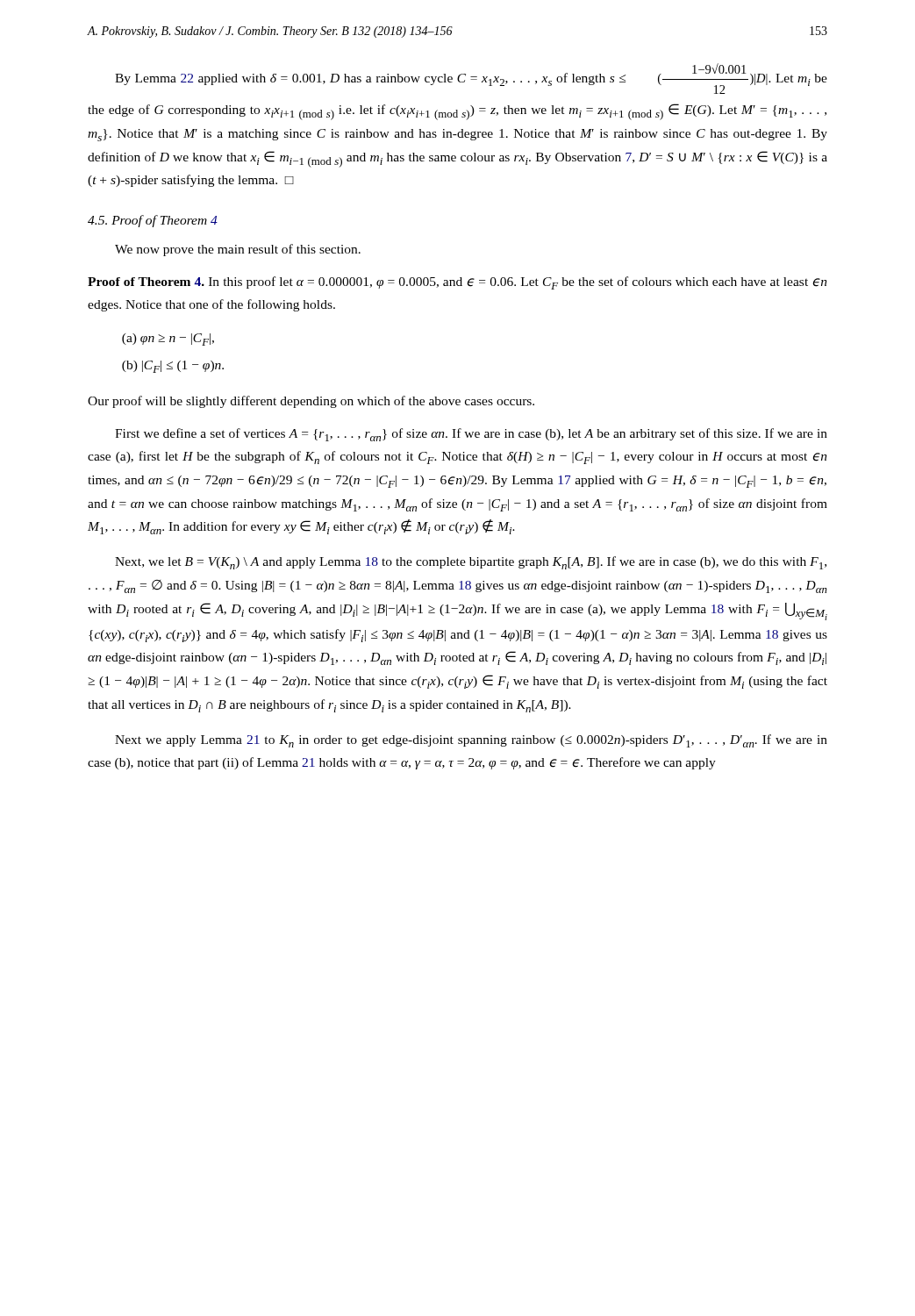Find the text block containing "By Lemma 22 applied with"
This screenshot has height=1316, width=915.
coord(458,125)
